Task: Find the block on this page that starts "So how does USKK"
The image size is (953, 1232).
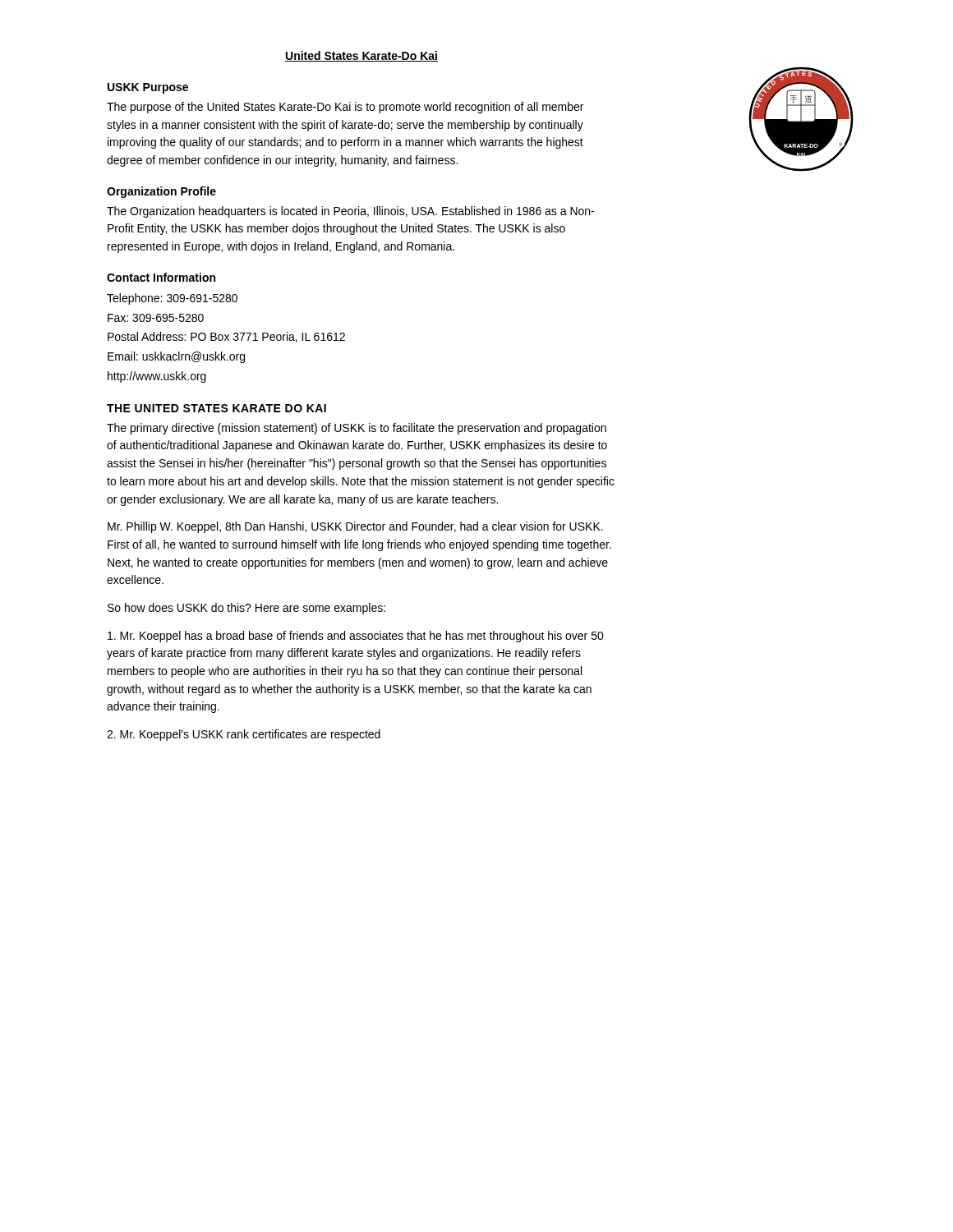Action: [x=246, y=608]
